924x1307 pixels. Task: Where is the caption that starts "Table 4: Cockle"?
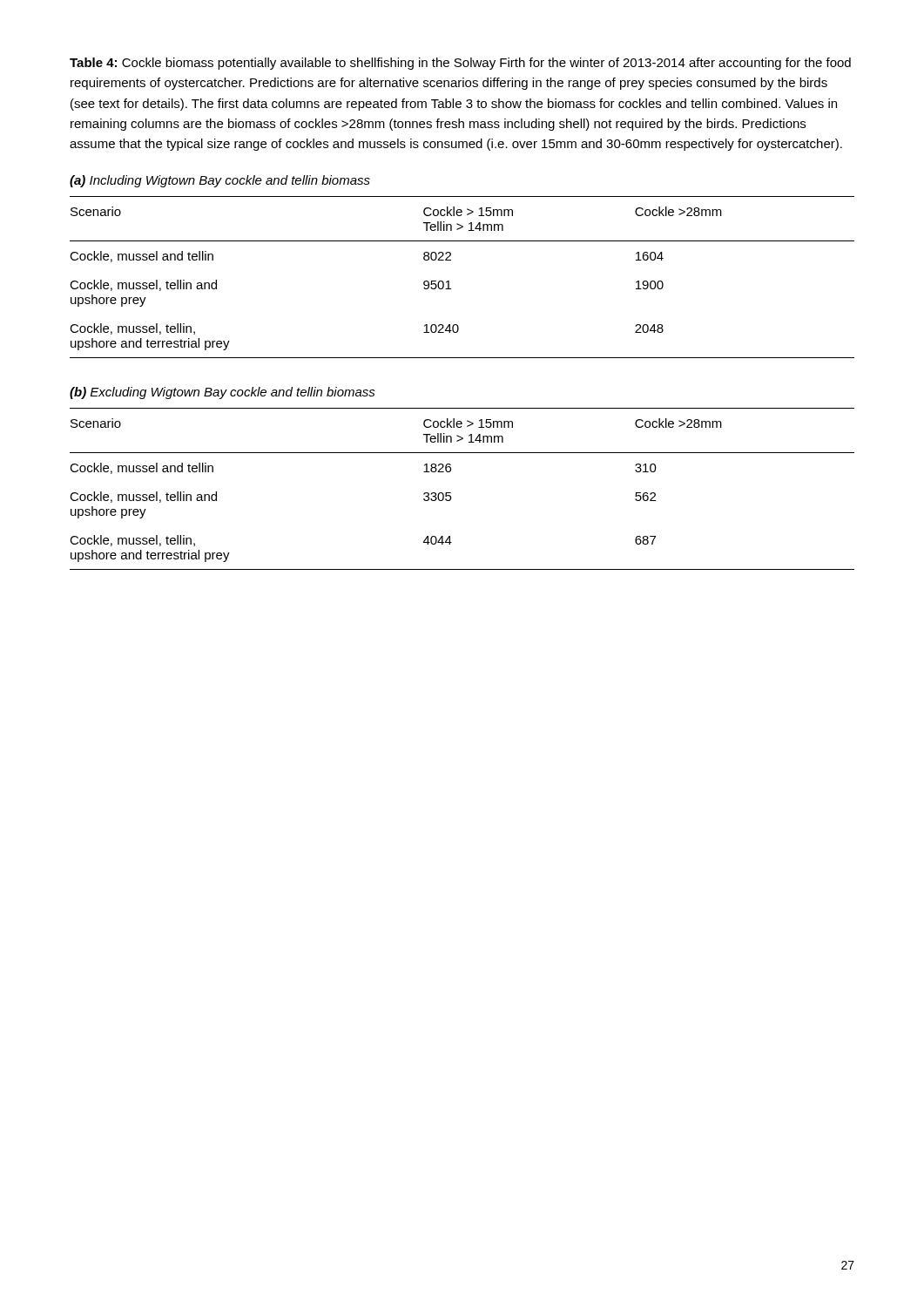(461, 103)
